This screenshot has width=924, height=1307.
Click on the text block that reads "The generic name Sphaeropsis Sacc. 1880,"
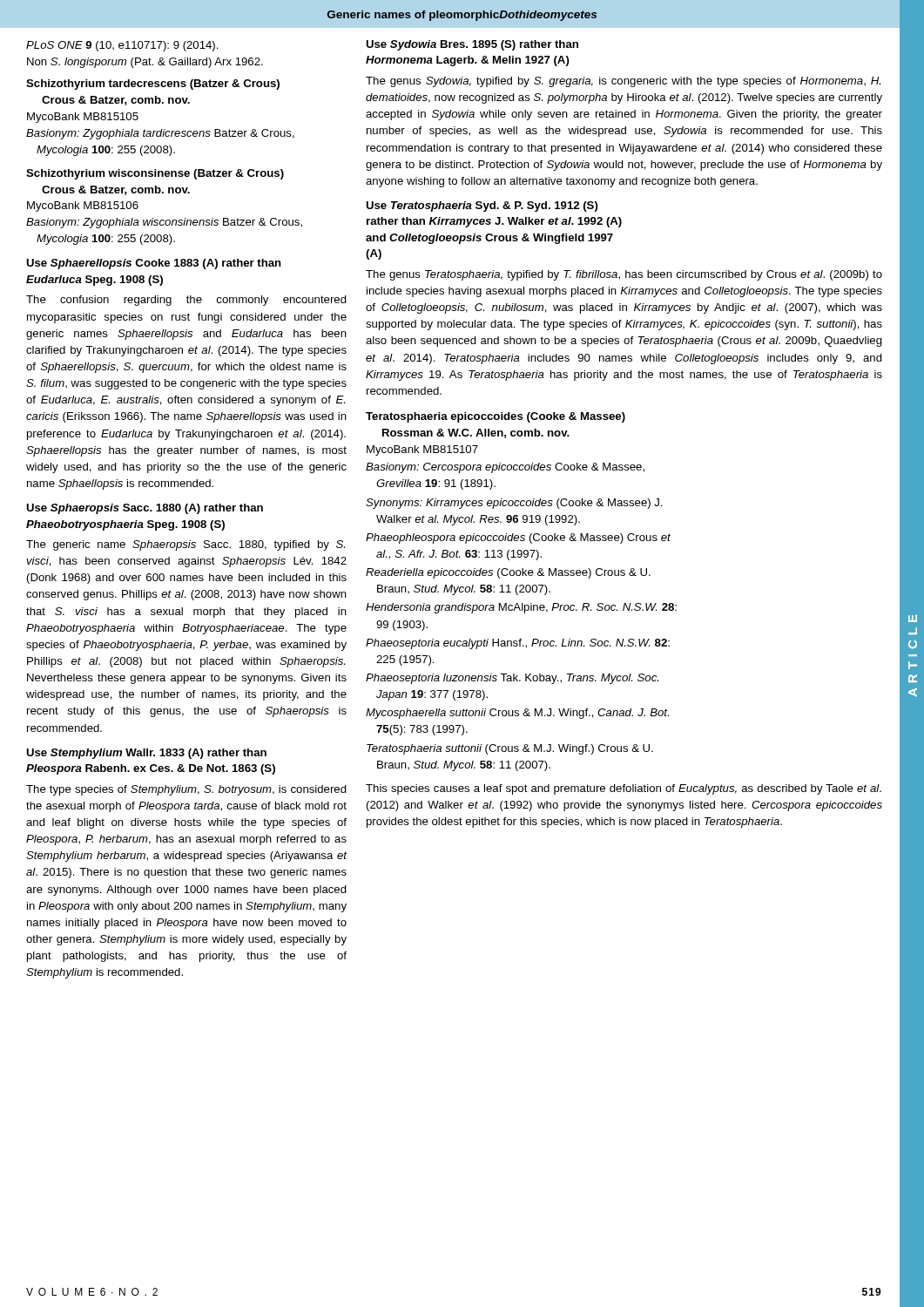pos(186,636)
